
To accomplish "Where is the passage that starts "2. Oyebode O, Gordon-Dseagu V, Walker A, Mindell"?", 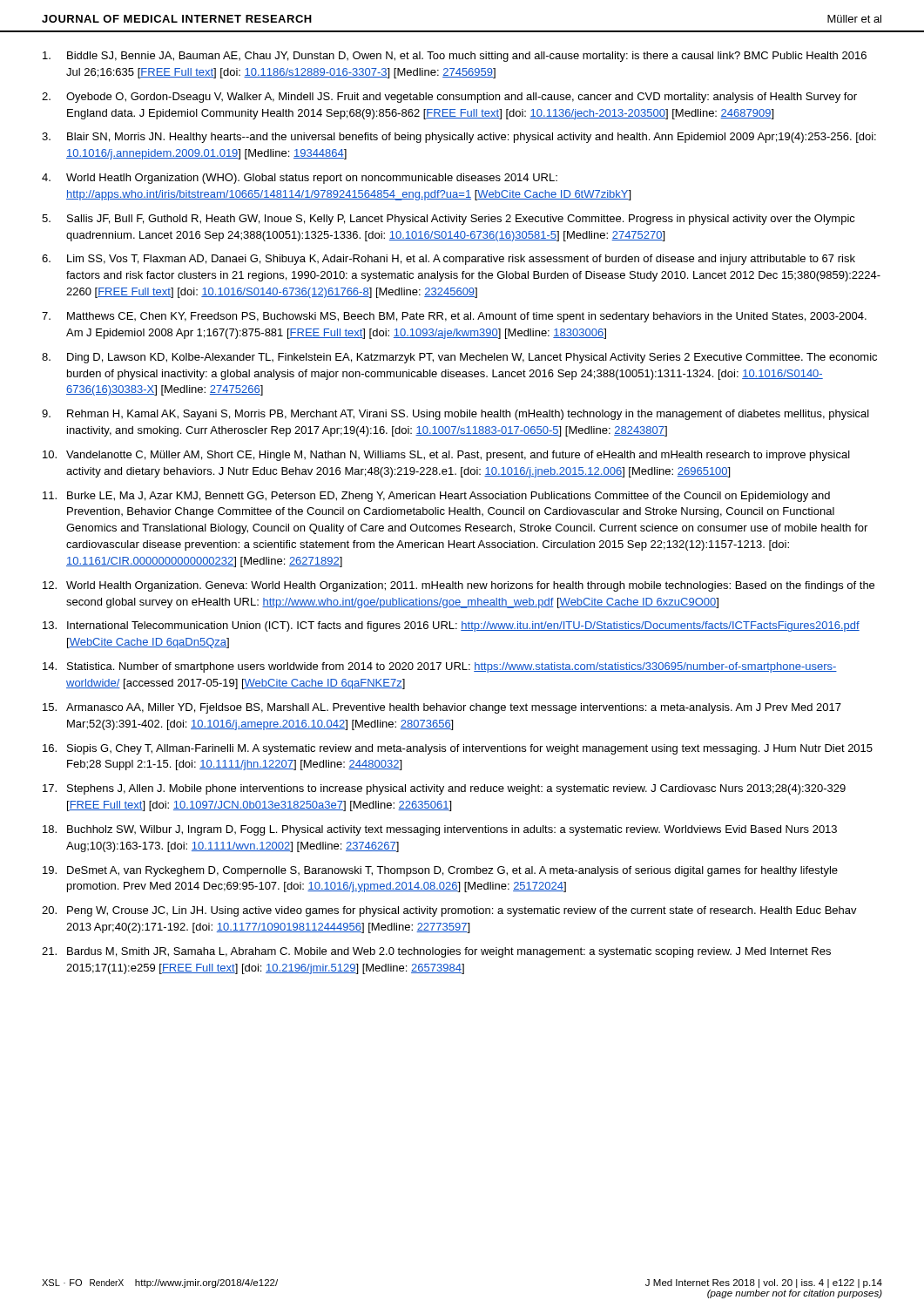I will 462,105.
